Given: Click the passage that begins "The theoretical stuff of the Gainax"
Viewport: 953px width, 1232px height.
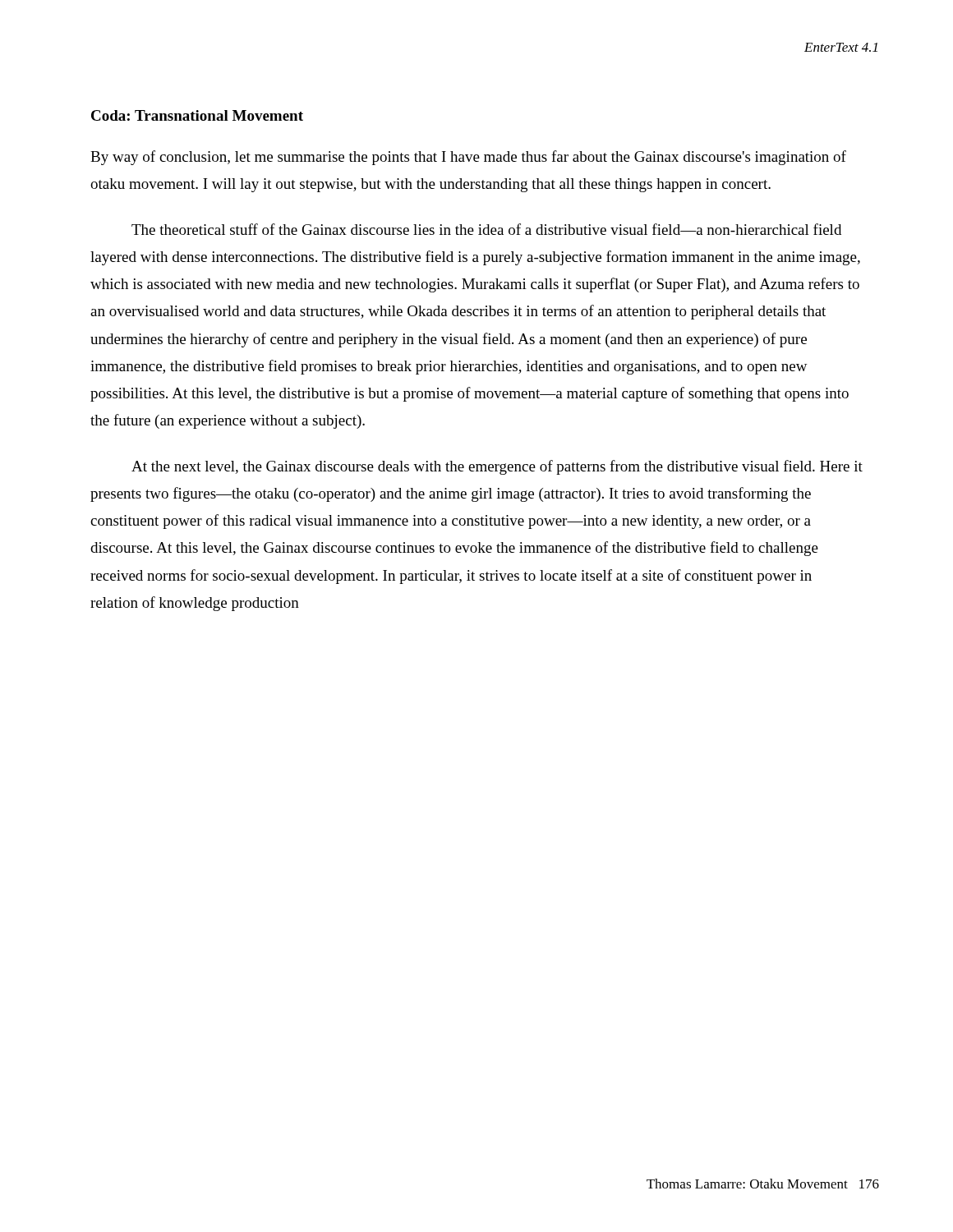Looking at the screenshot, I should [476, 325].
